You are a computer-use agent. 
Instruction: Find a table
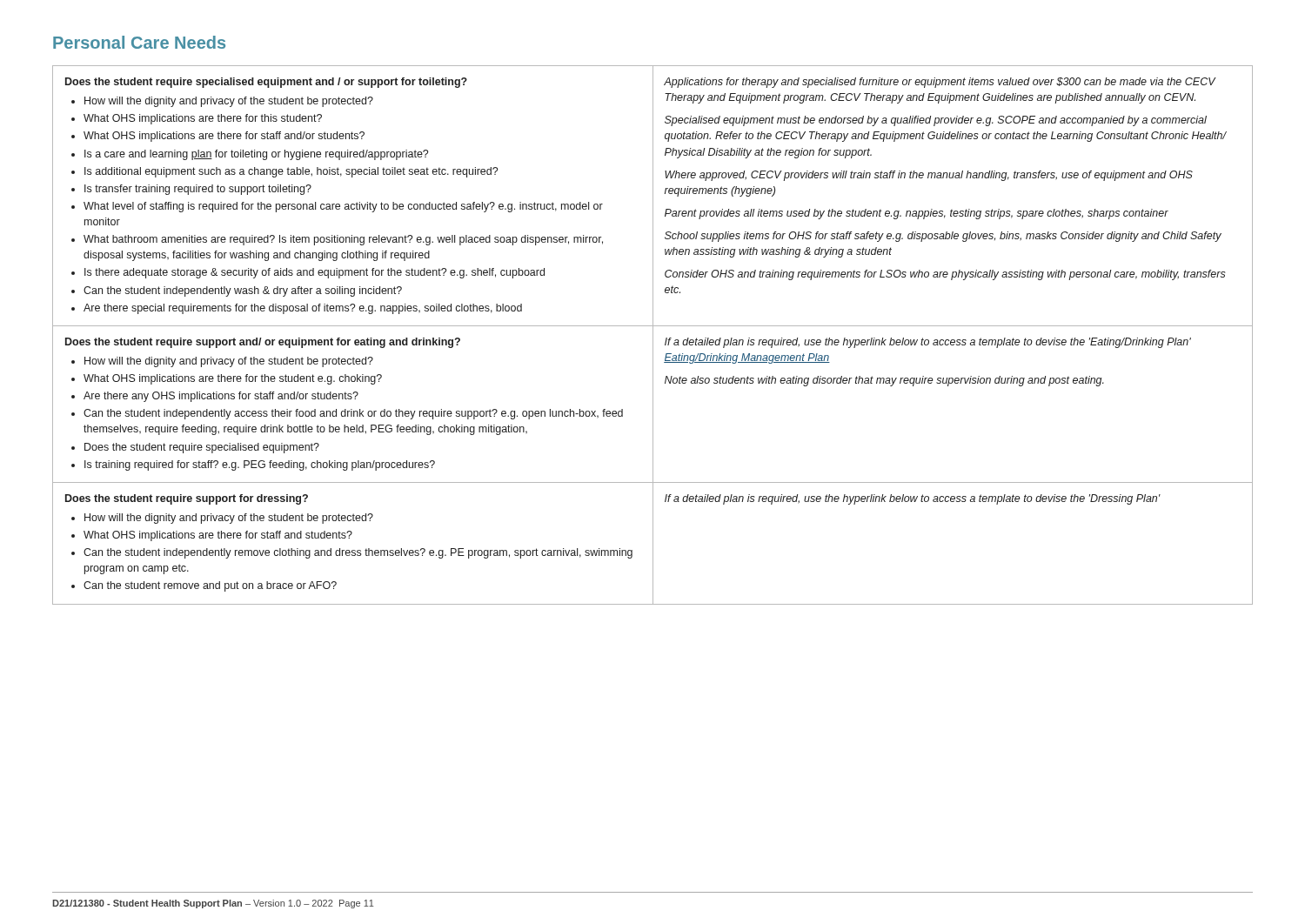[x=652, y=335]
